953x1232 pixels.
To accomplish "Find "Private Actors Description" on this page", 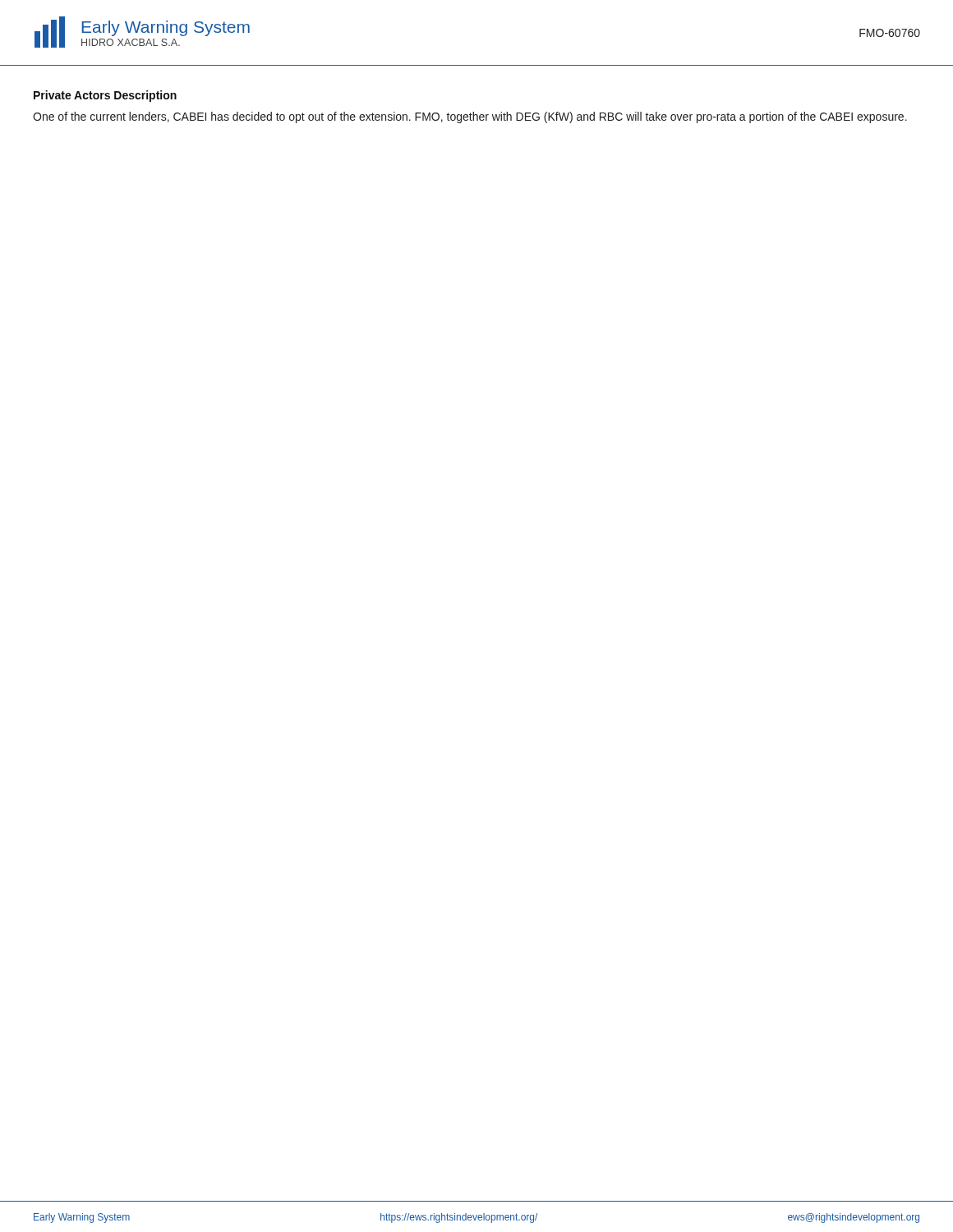I will [105, 95].
